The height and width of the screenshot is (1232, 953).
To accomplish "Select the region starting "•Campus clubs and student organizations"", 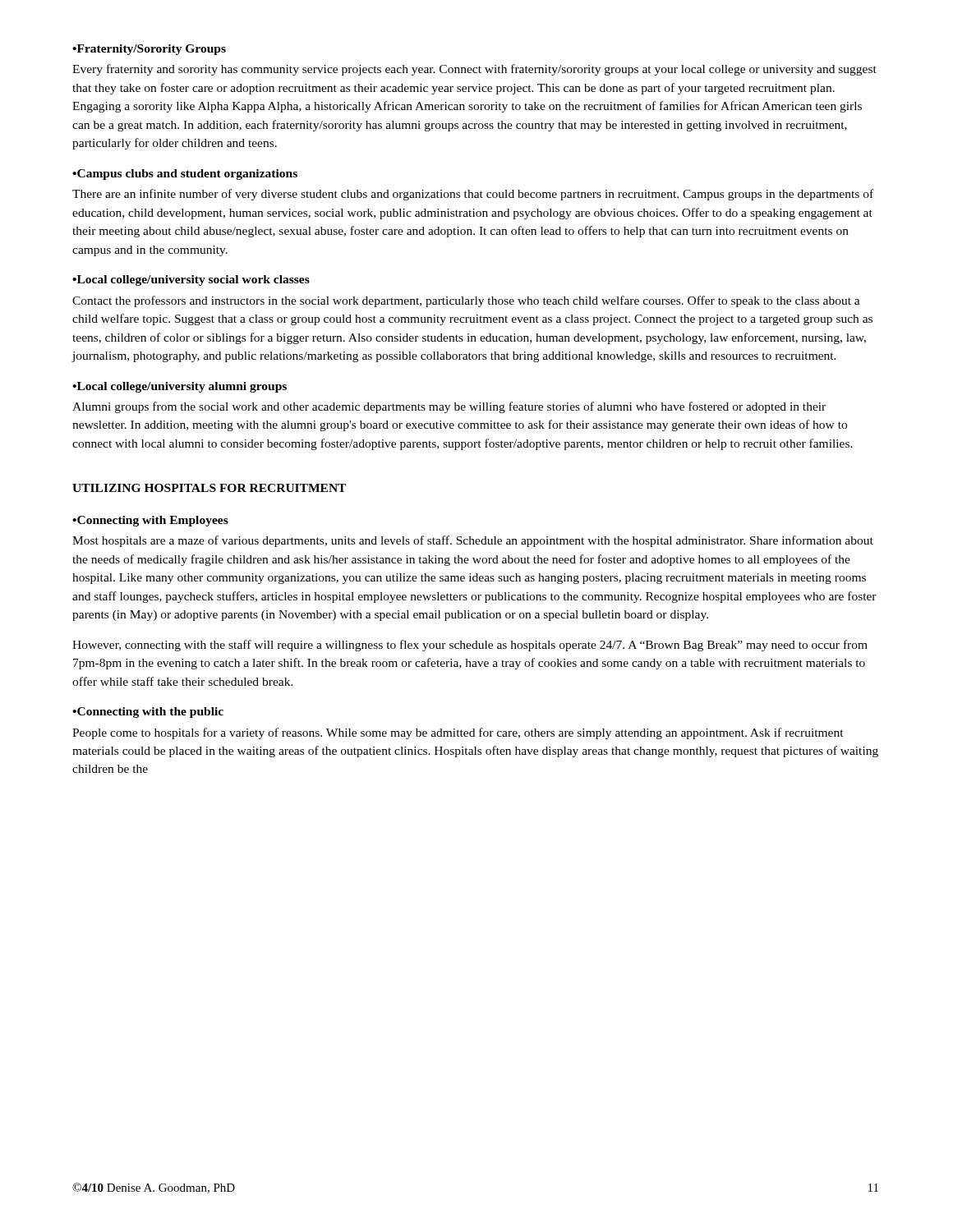I will tap(185, 173).
